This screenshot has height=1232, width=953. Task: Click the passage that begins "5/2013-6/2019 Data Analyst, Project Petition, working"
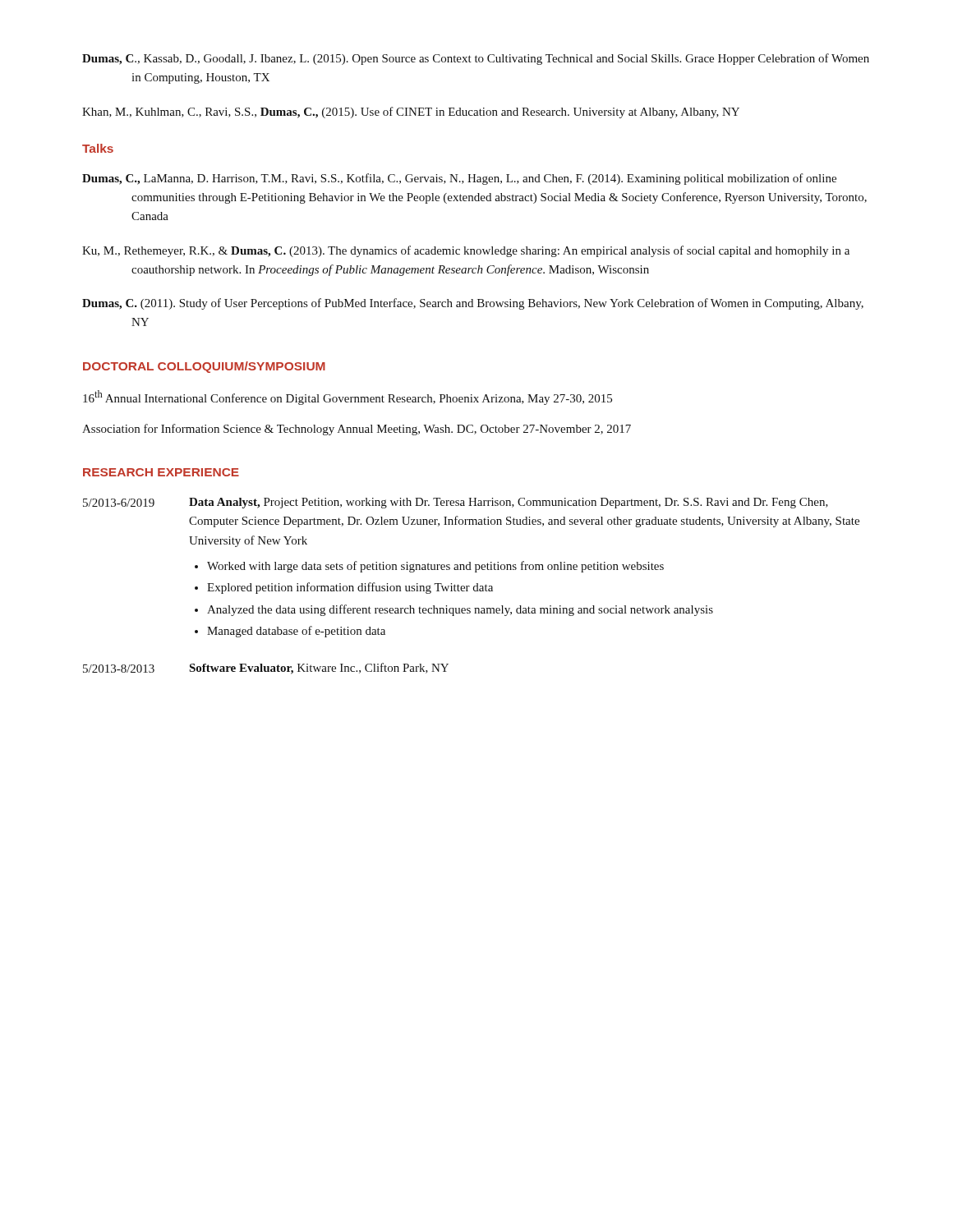pyautogui.click(x=476, y=568)
